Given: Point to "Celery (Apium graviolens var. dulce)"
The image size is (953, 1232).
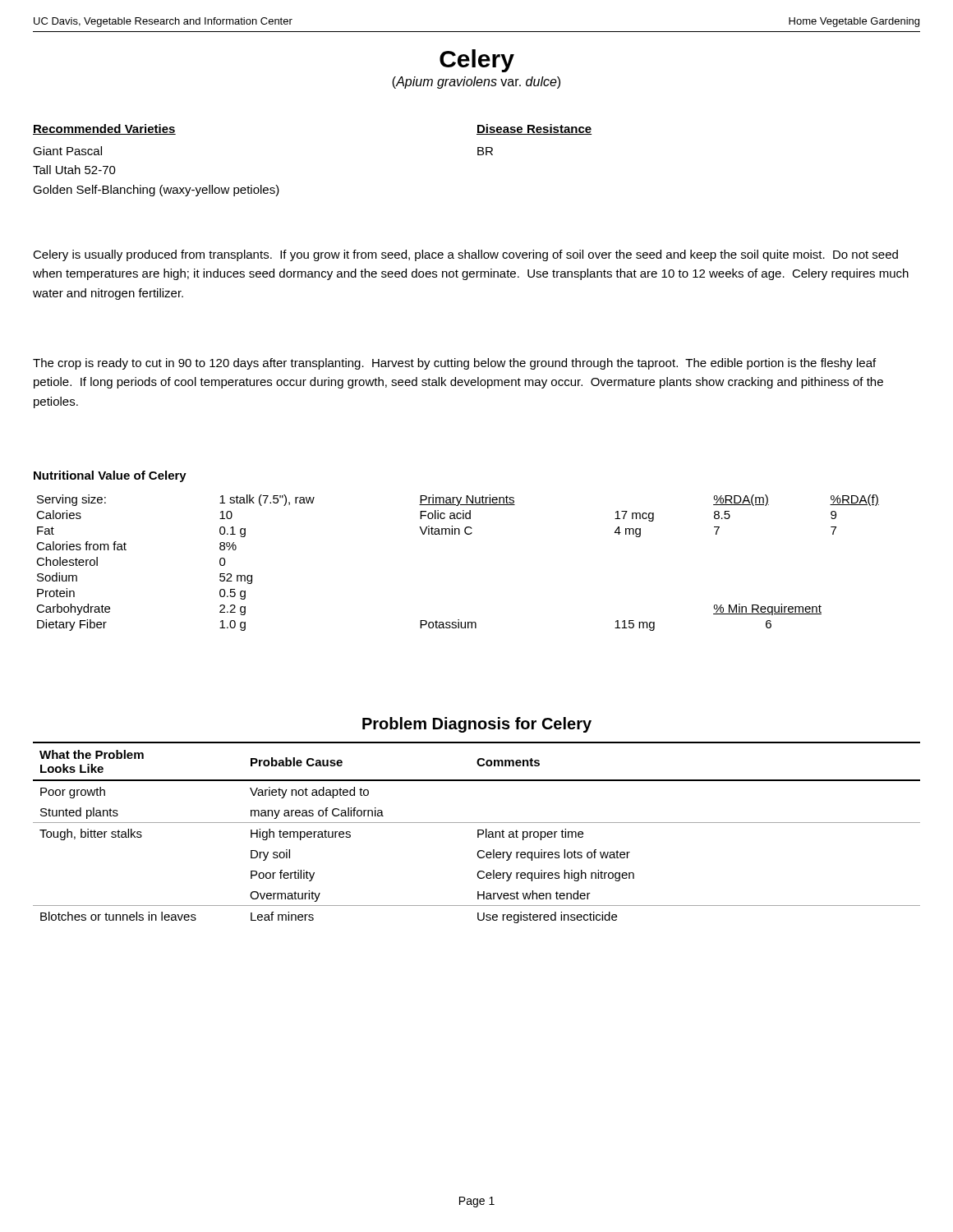Looking at the screenshot, I should click(476, 67).
